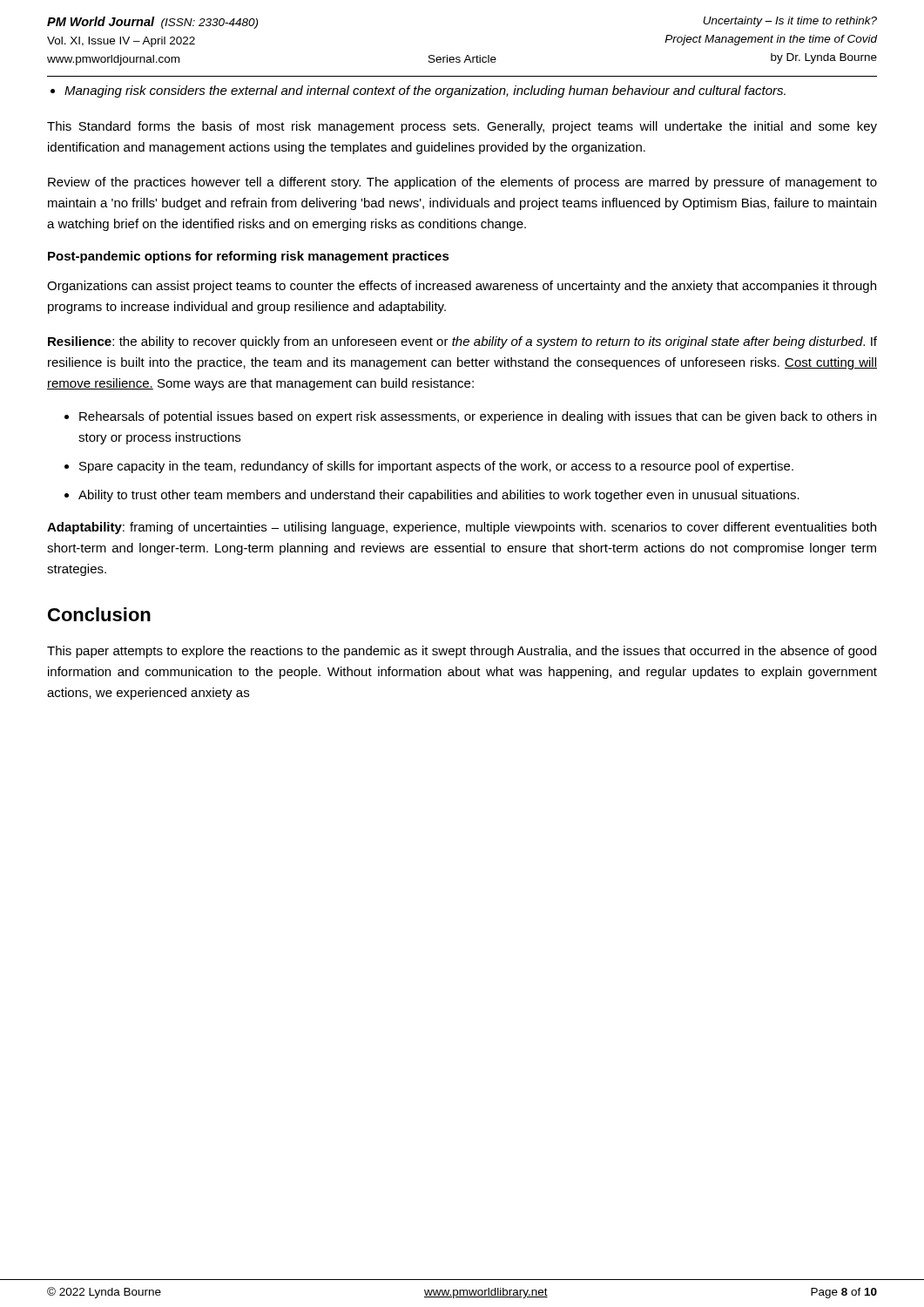This screenshot has height=1307, width=924.
Task: Find the block on this page that starts "Rehearsals of potential issues based on"
Action: (x=478, y=455)
